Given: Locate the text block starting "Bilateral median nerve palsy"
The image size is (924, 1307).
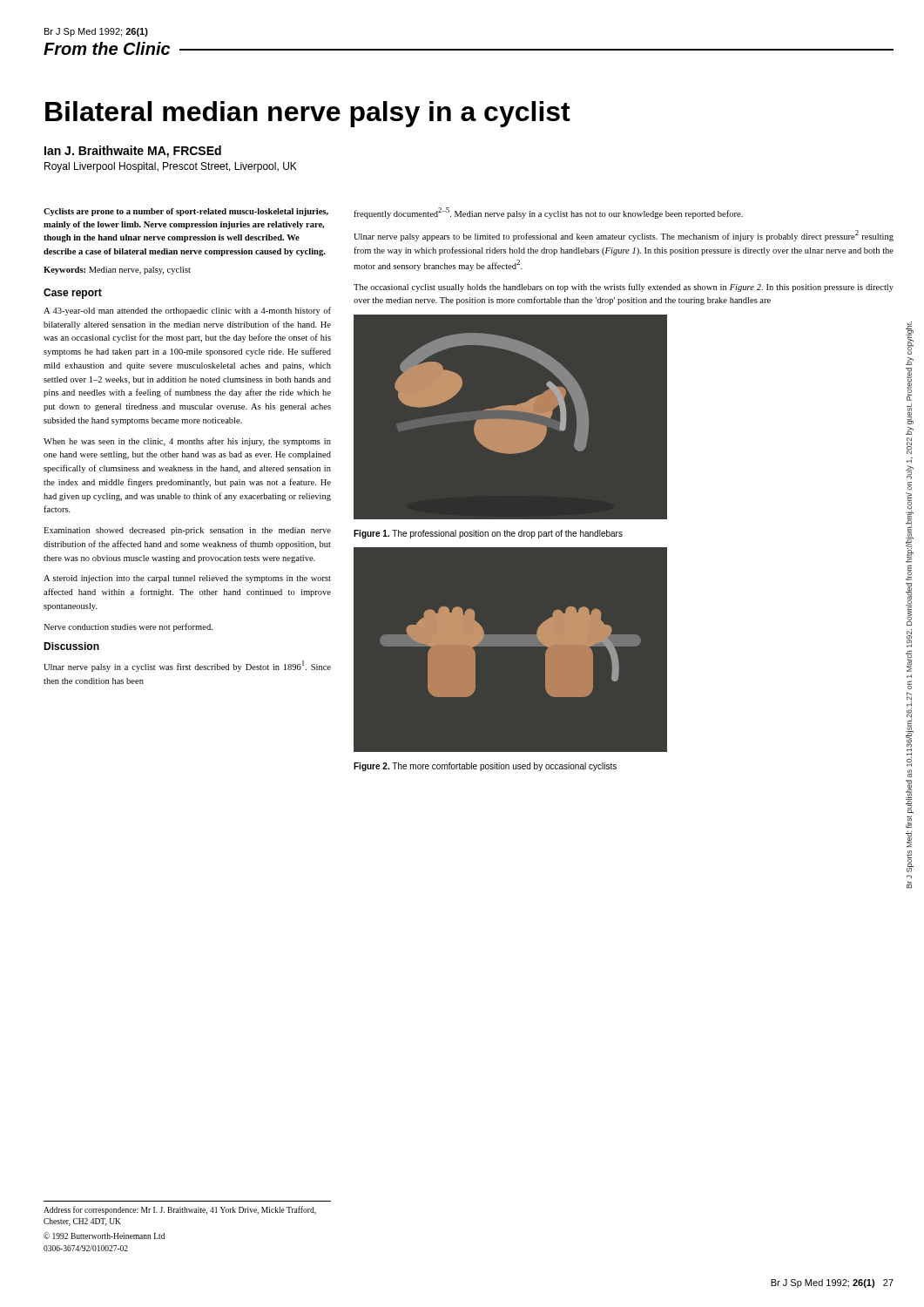Looking at the screenshot, I should [307, 111].
